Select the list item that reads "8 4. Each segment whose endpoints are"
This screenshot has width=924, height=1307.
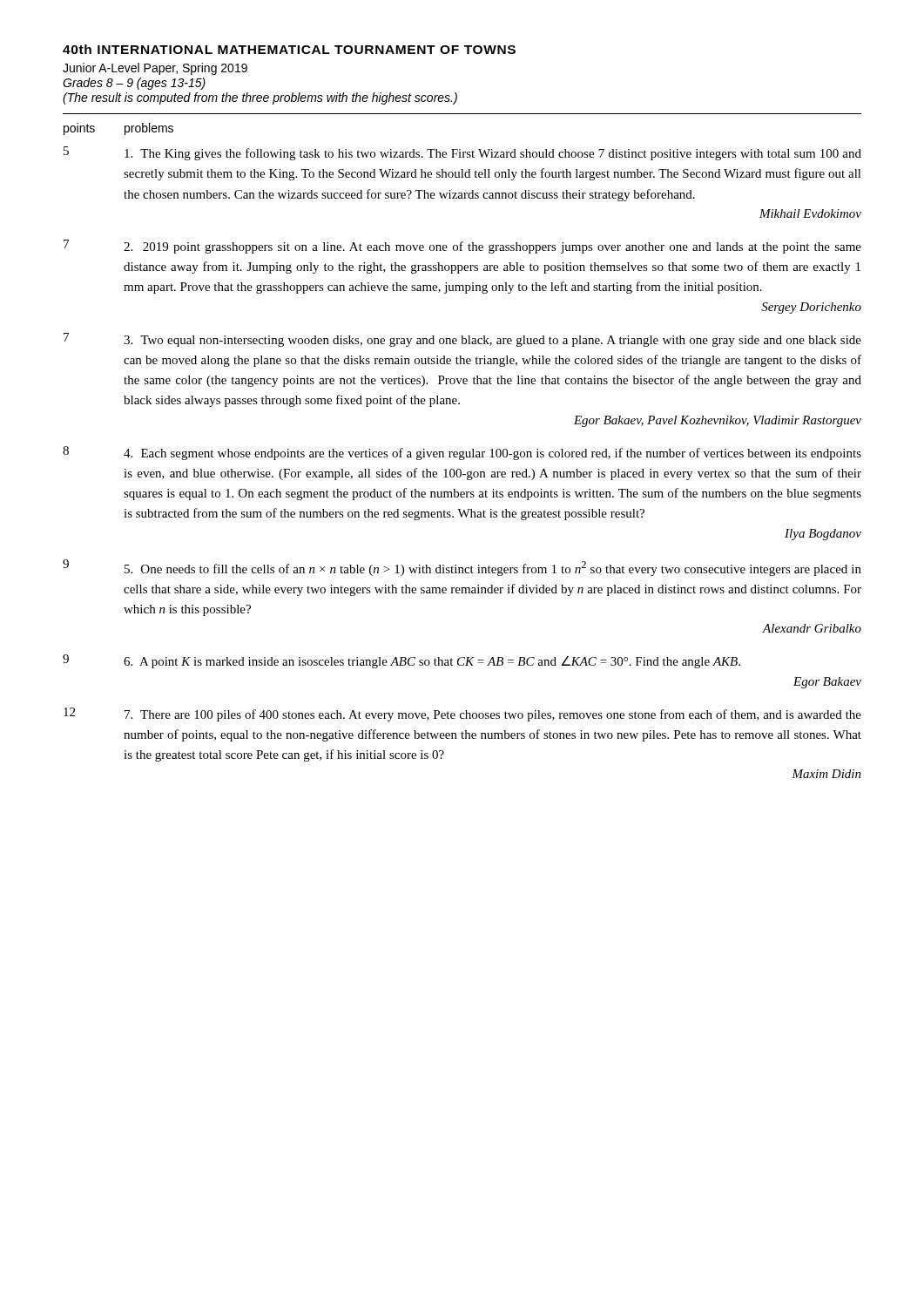tap(462, 492)
